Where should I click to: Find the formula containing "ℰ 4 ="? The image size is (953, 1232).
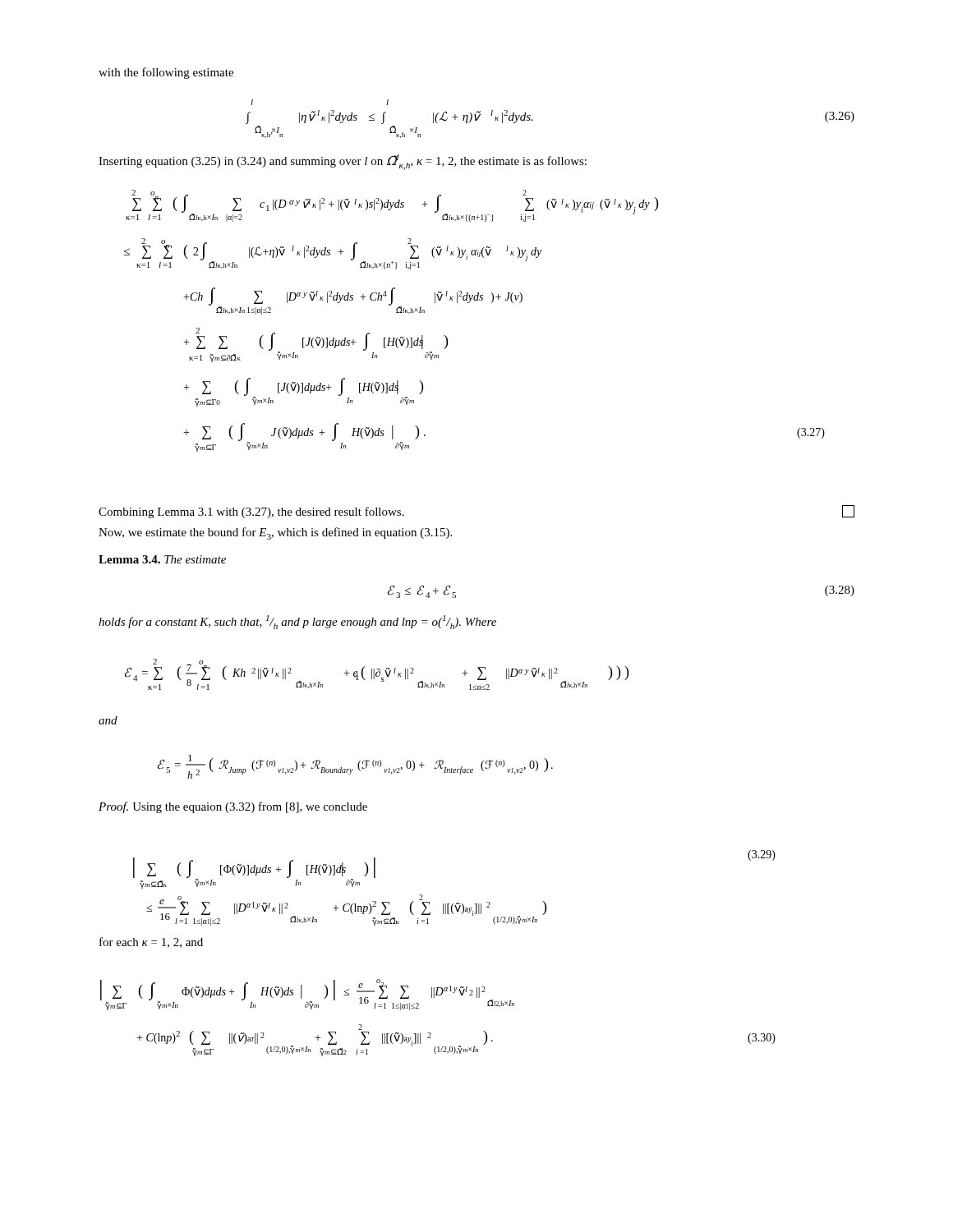click(x=476, y=673)
